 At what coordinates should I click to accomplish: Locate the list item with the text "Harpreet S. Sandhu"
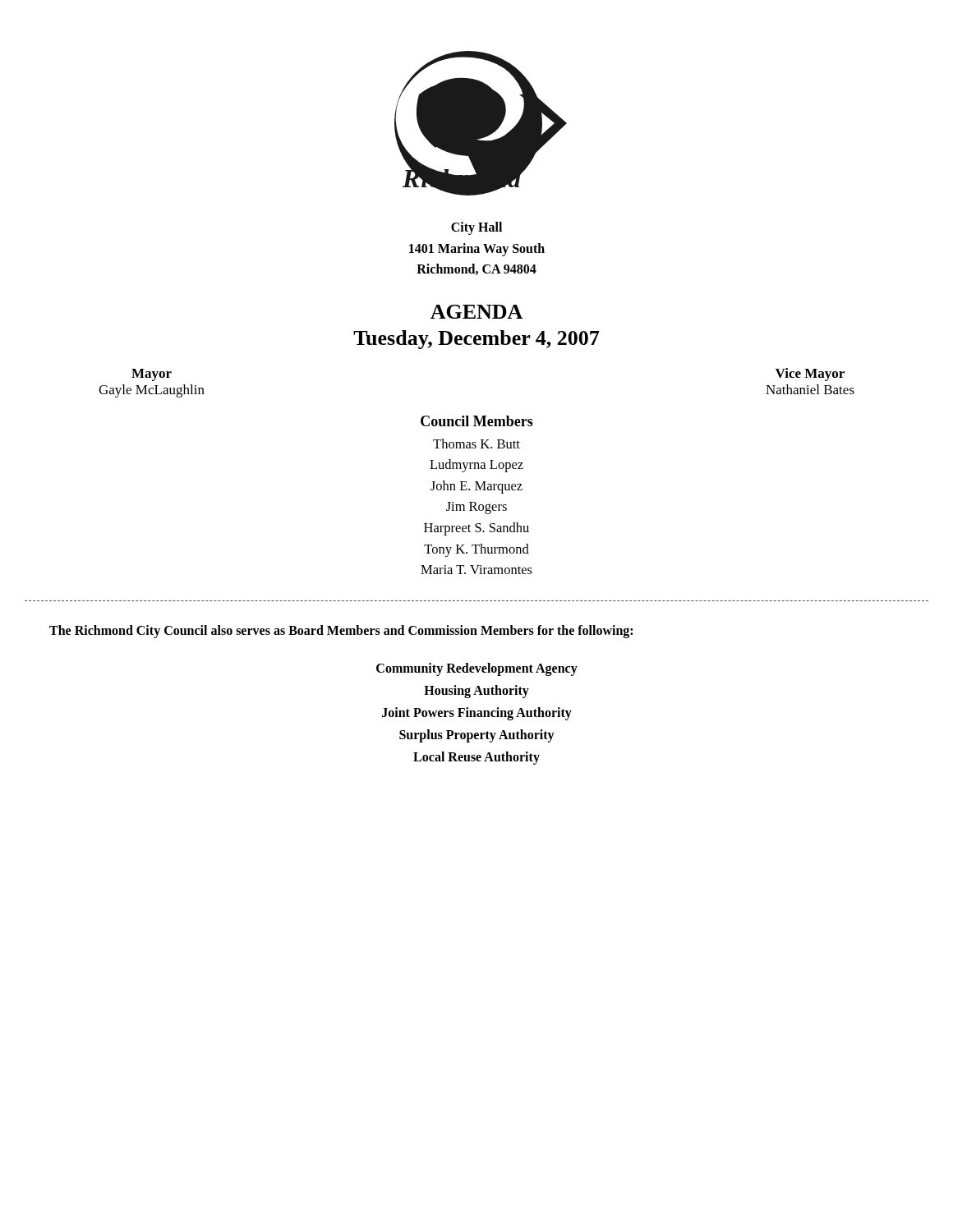(x=476, y=528)
